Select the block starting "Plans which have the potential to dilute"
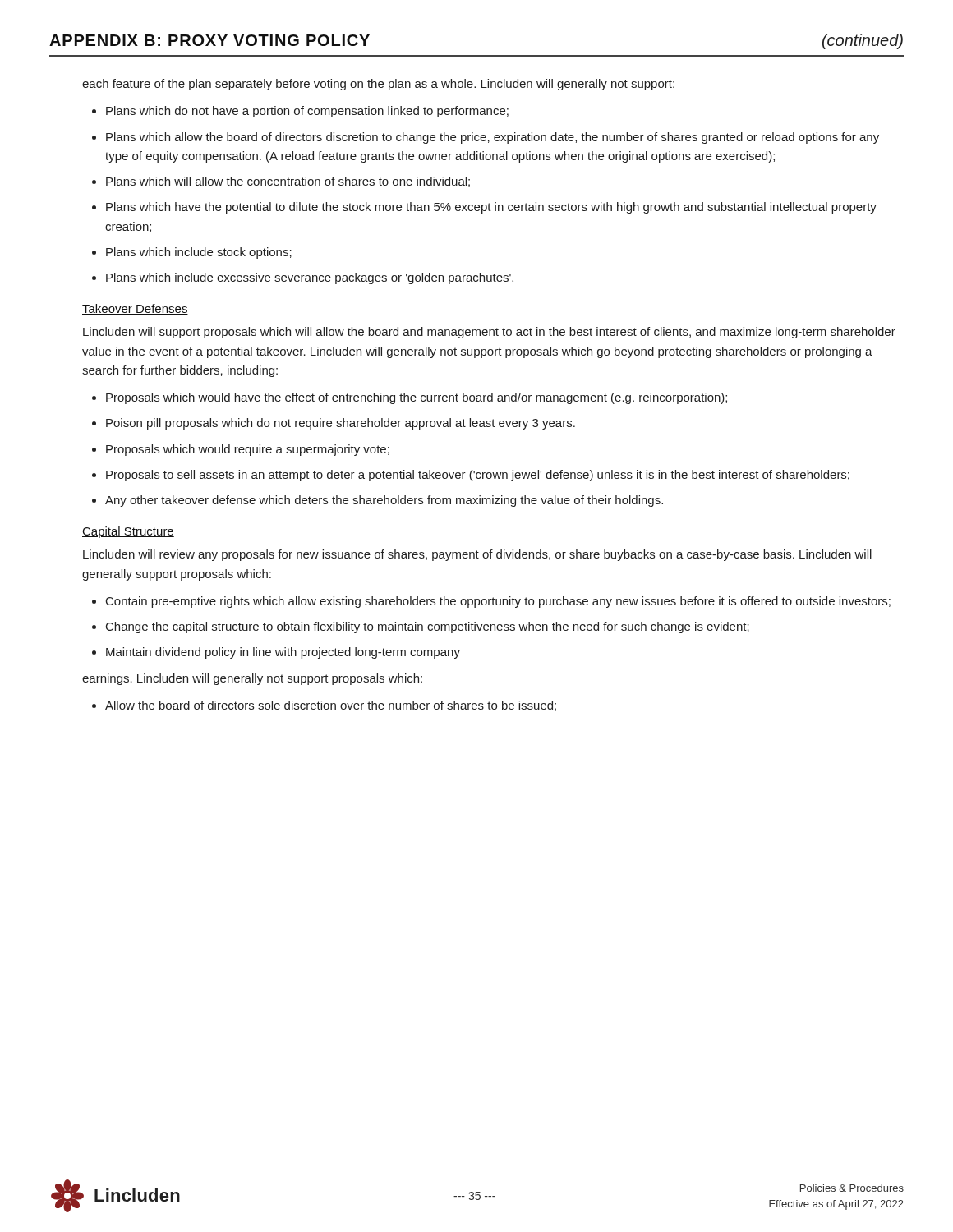Viewport: 953px width, 1232px height. (491, 216)
